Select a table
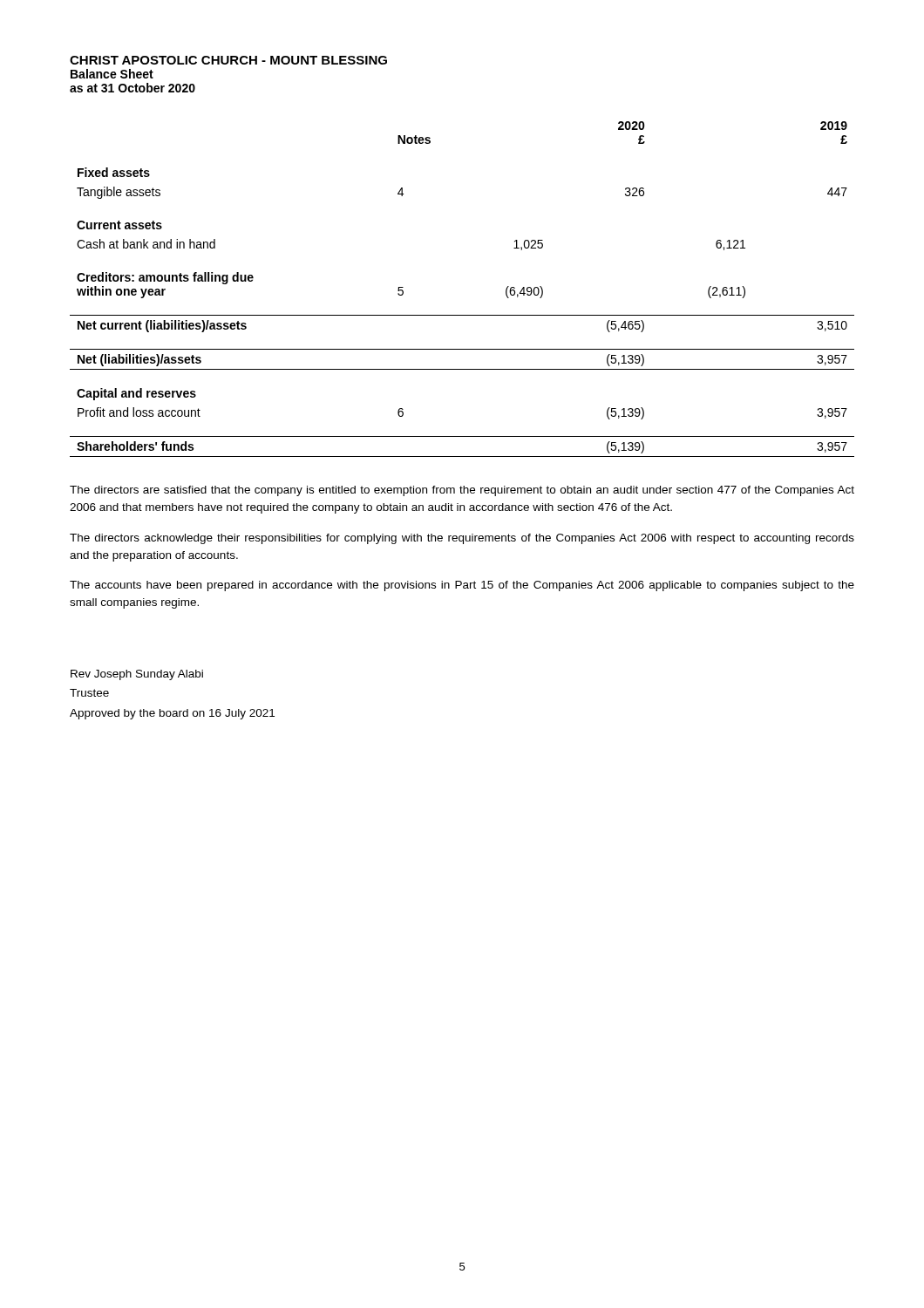Viewport: 924px width, 1308px height. [462, 286]
